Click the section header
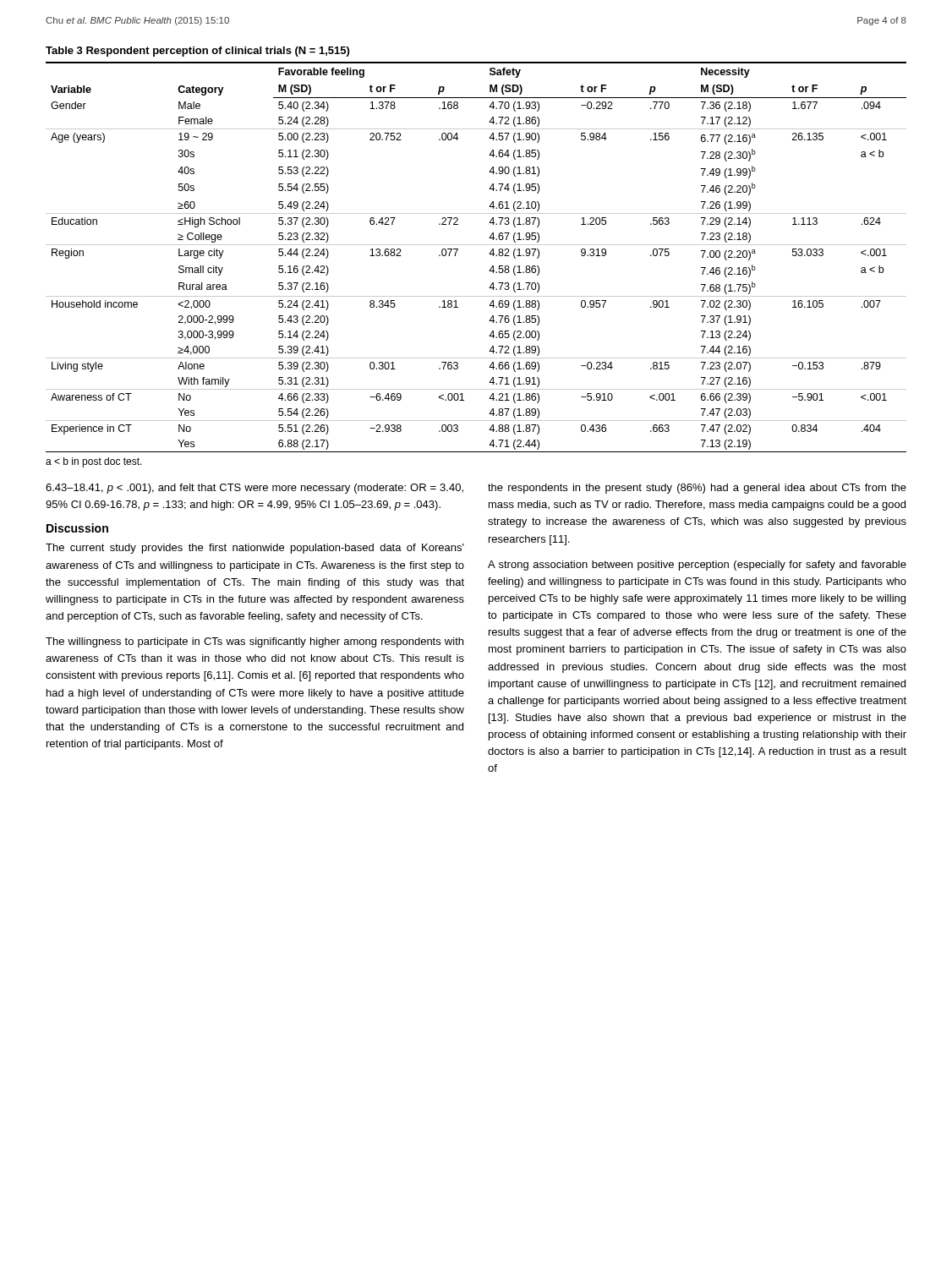Viewport: 952px width, 1268px height. point(77,529)
